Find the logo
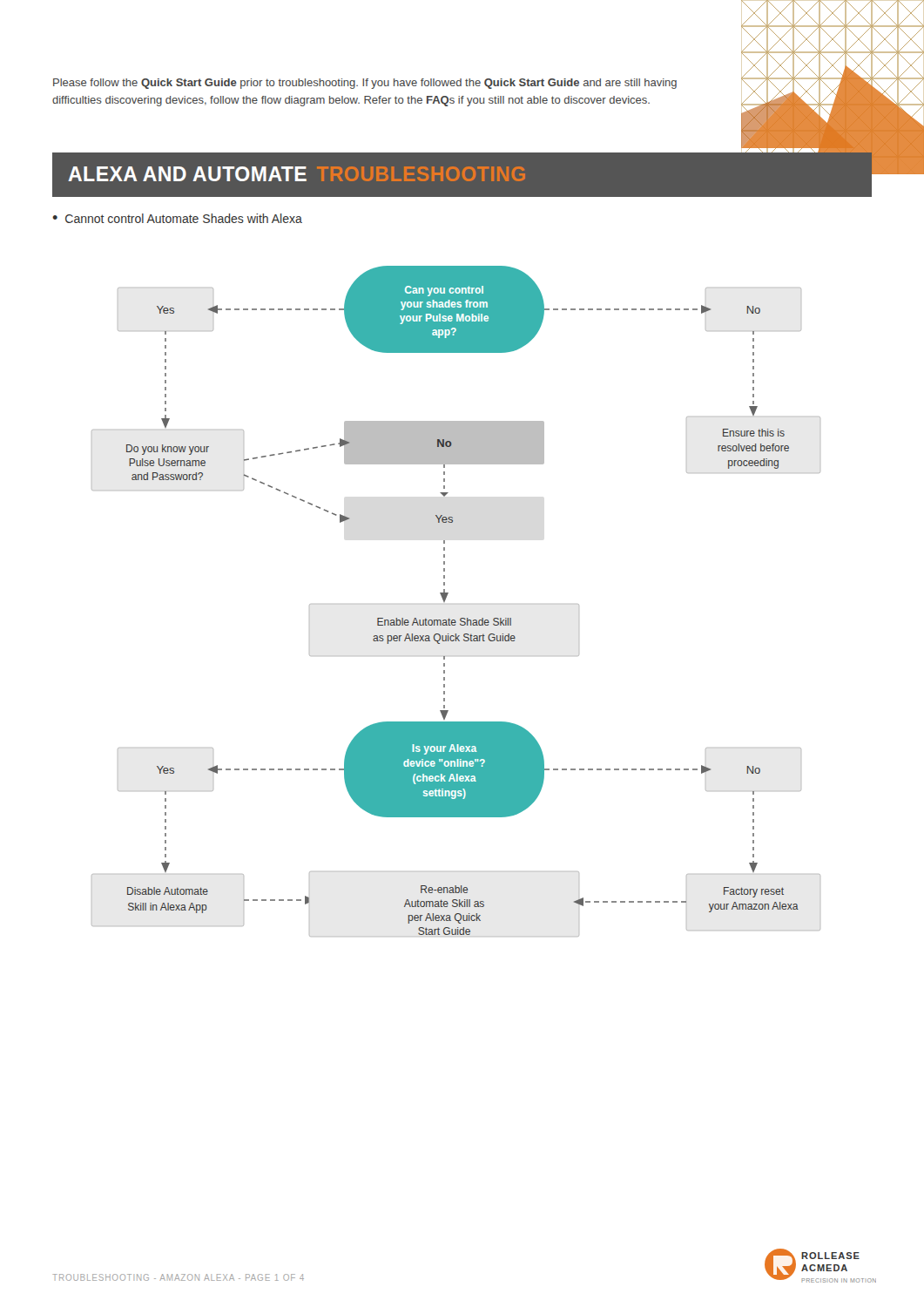The height and width of the screenshot is (1307, 924). [x=819, y=1266]
